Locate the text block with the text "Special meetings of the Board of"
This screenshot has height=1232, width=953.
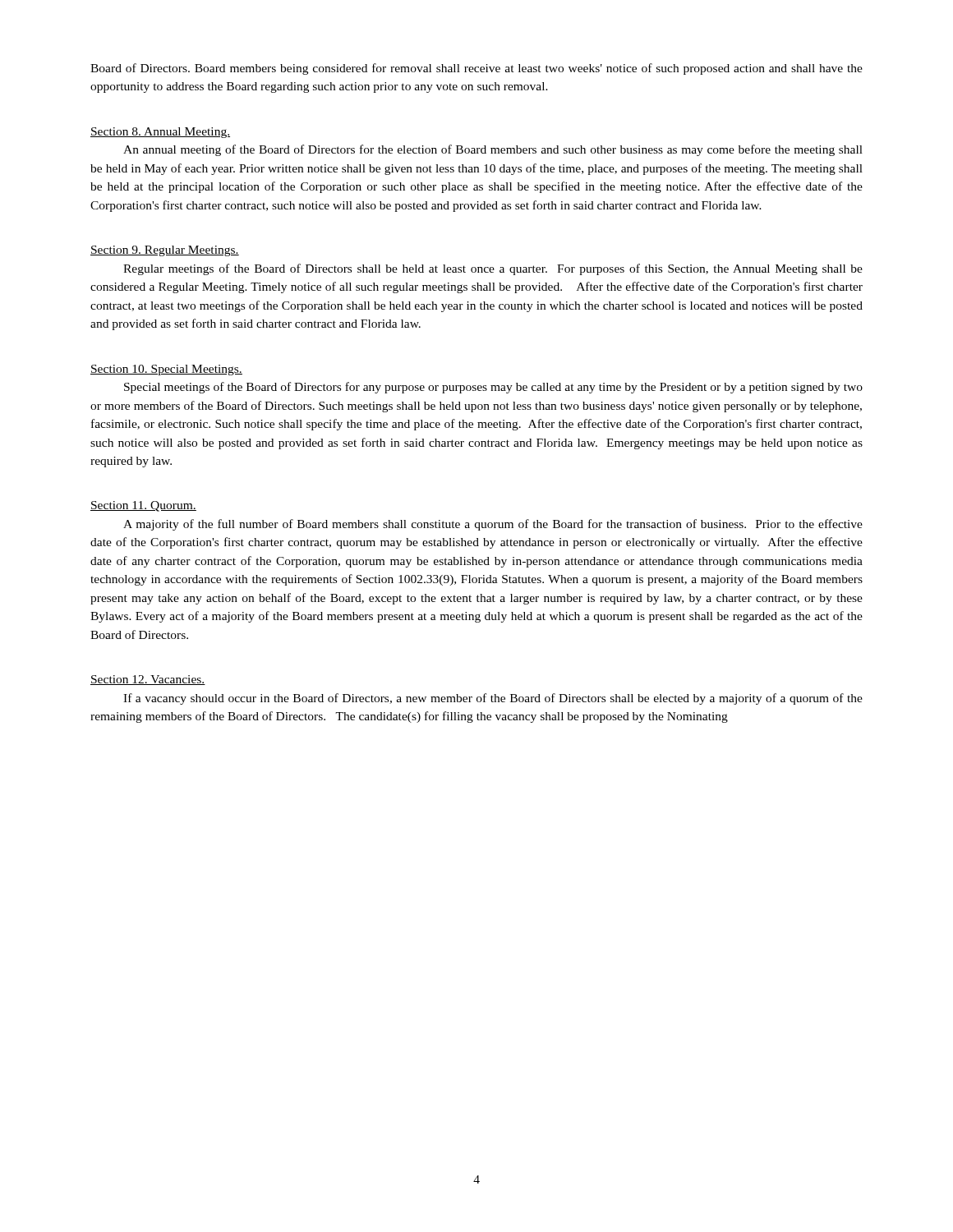pyautogui.click(x=476, y=424)
